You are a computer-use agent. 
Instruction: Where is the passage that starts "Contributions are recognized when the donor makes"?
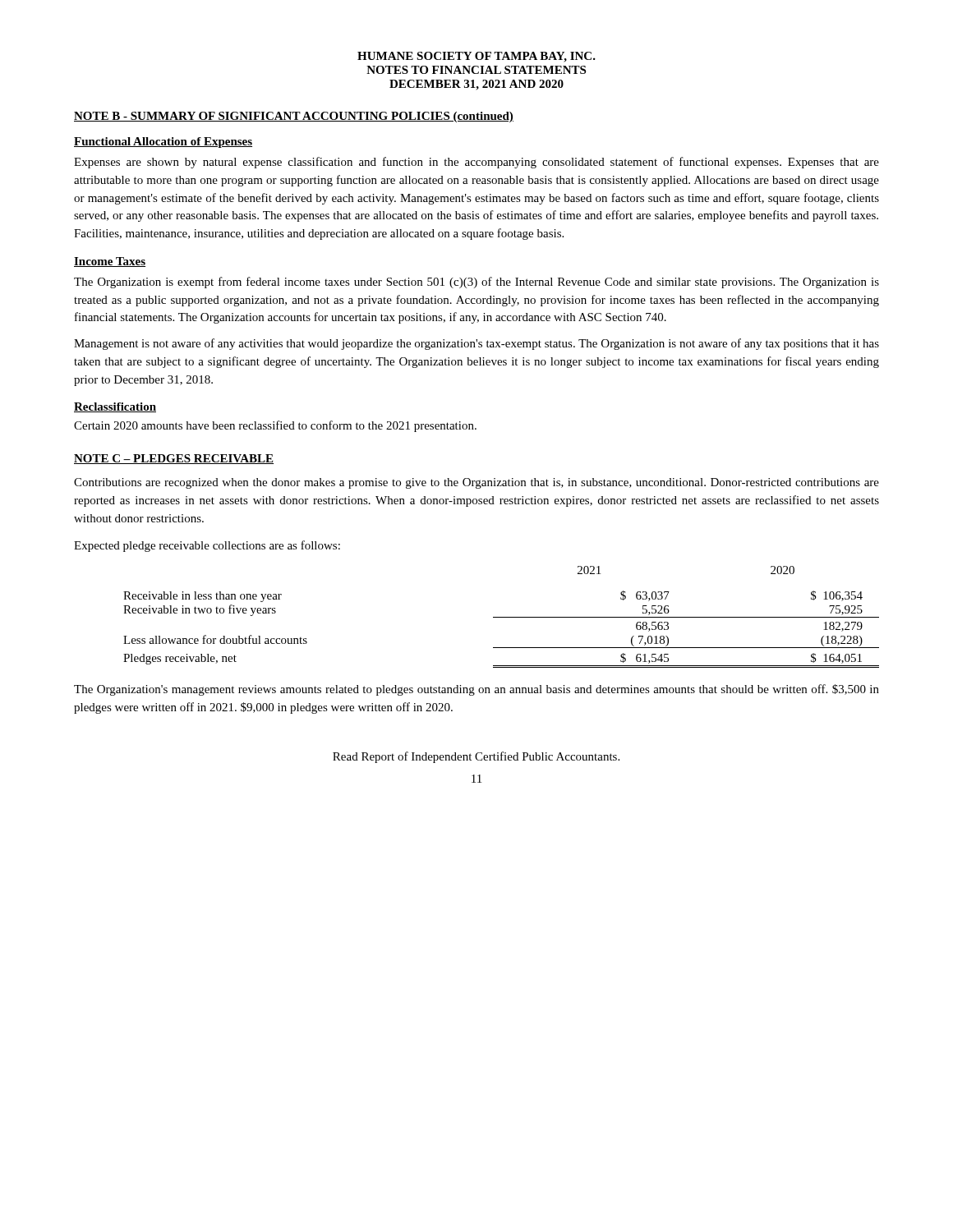tap(476, 500)
